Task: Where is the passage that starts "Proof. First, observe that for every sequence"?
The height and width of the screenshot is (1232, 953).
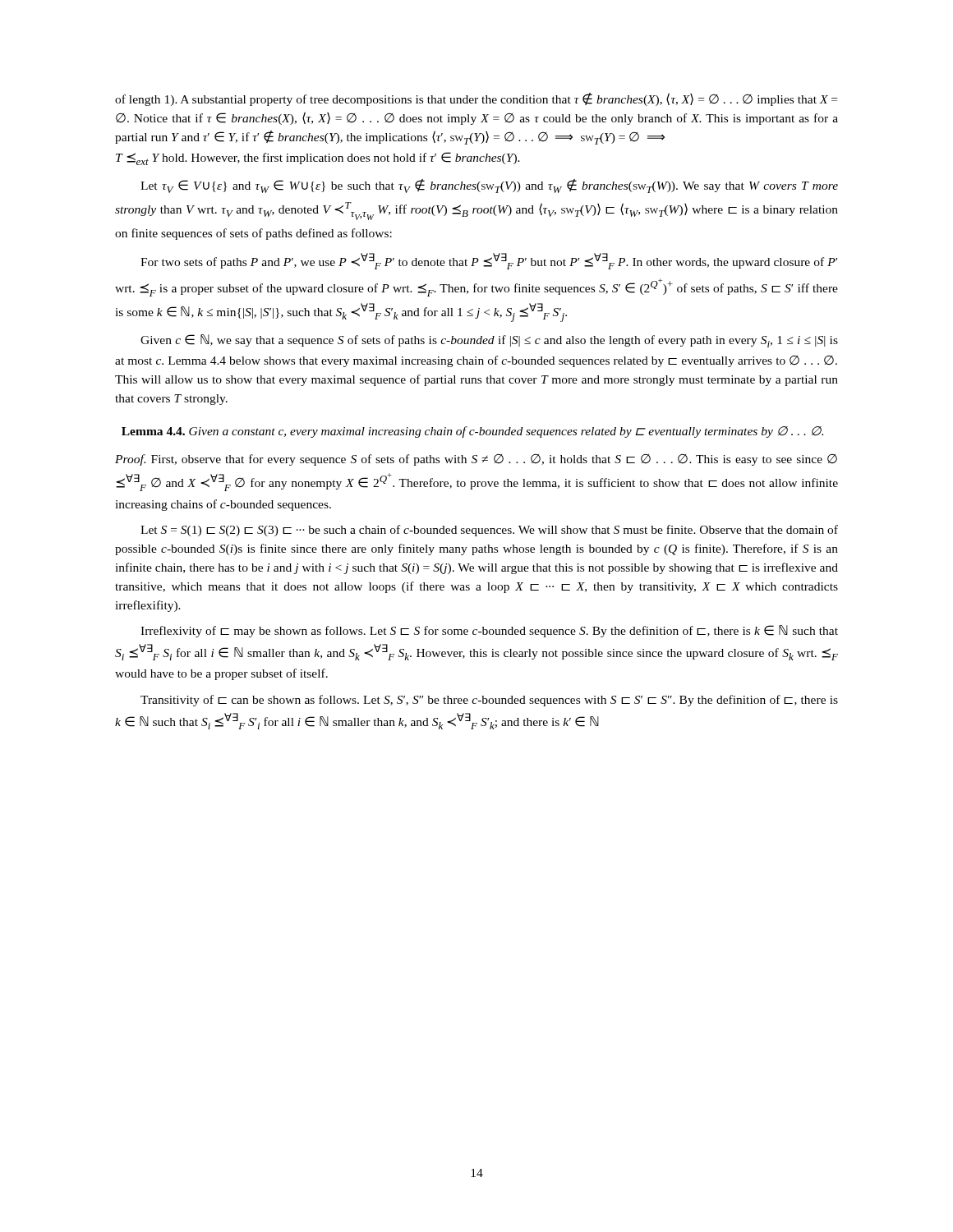Action: tap(476, 592)
